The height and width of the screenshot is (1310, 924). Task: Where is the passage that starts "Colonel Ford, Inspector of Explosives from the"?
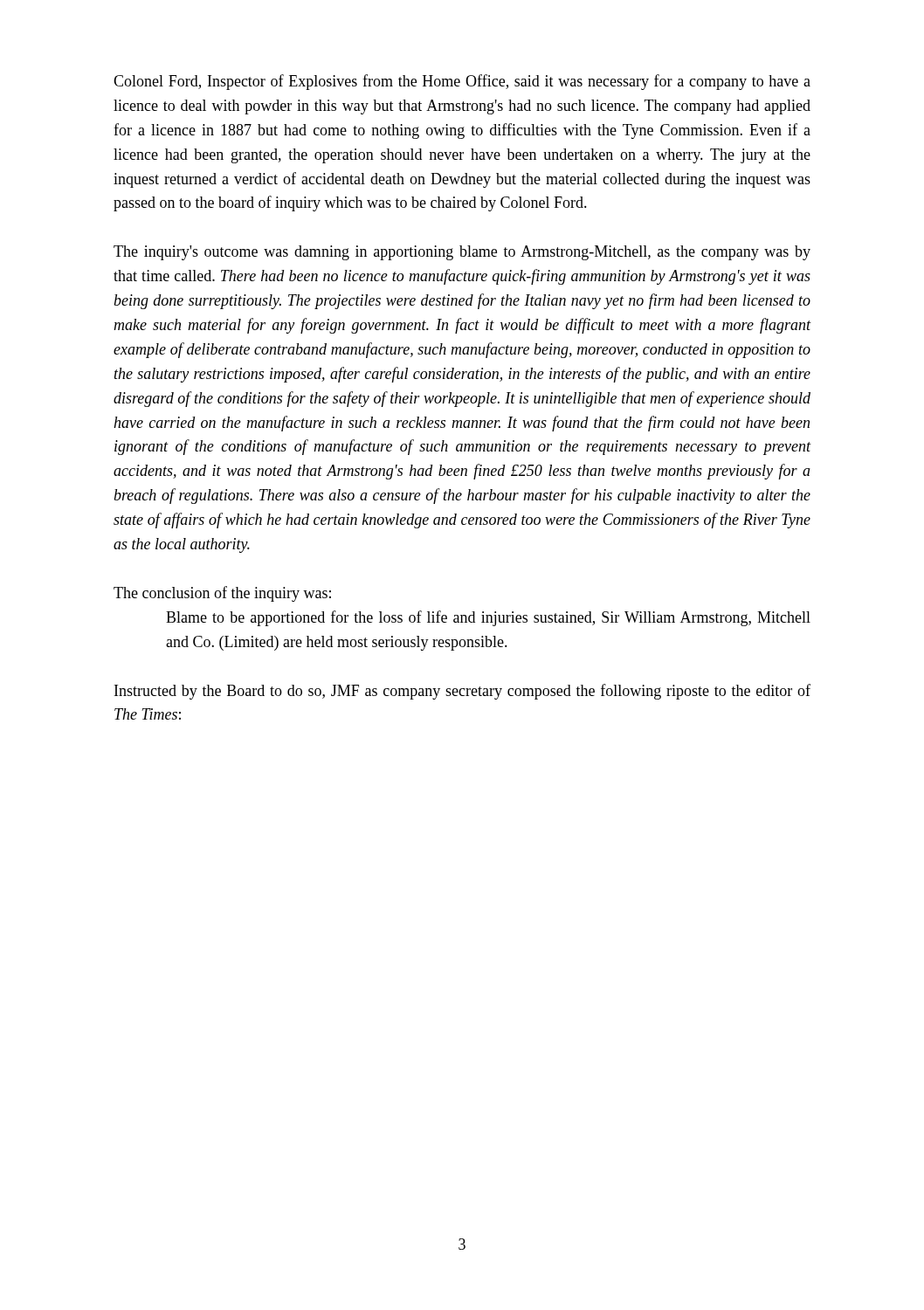(x=462, y=142)
